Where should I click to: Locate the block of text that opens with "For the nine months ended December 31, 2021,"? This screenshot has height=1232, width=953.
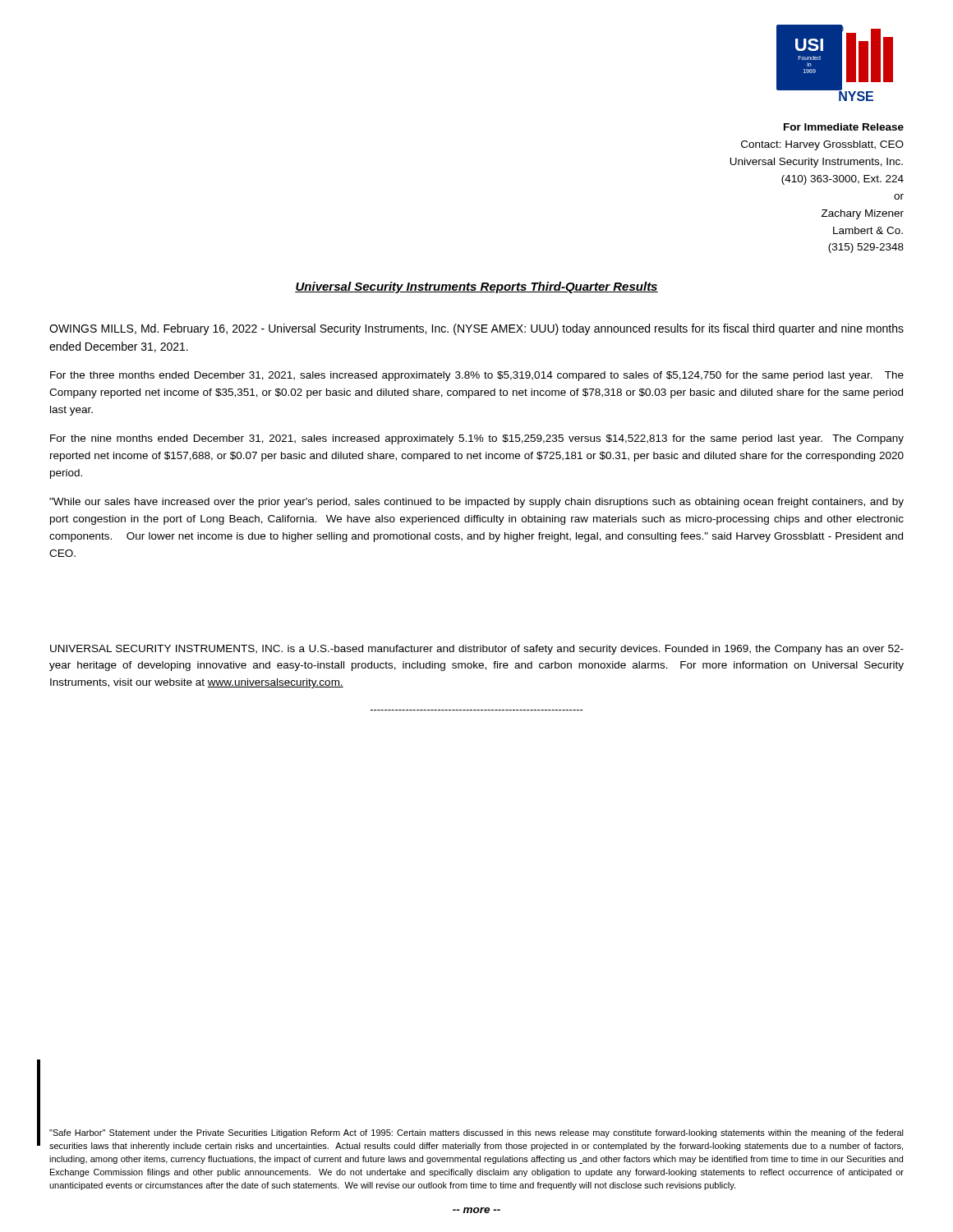pos(476,456)
